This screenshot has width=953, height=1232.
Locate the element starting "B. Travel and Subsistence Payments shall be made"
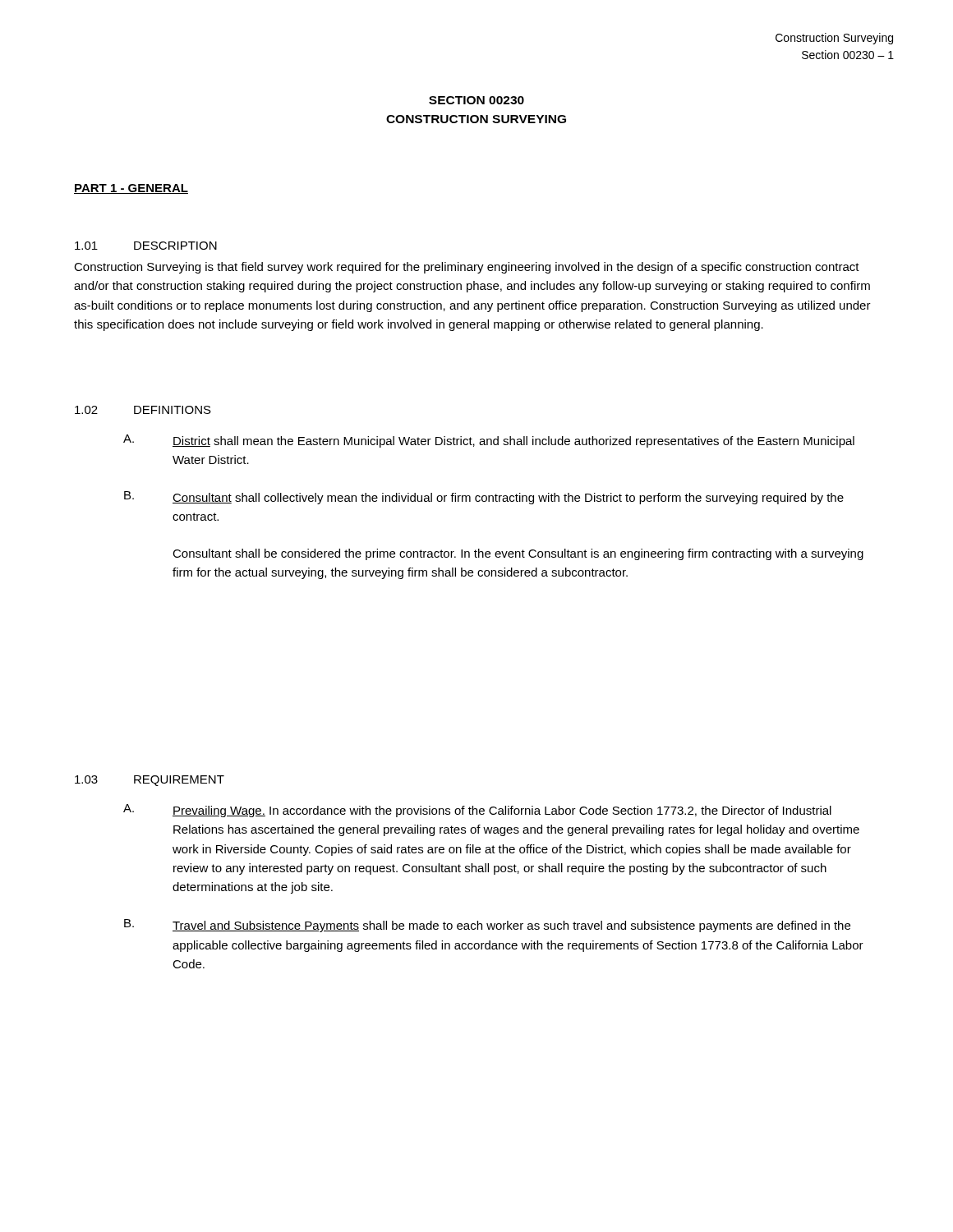tap(476, 945)
